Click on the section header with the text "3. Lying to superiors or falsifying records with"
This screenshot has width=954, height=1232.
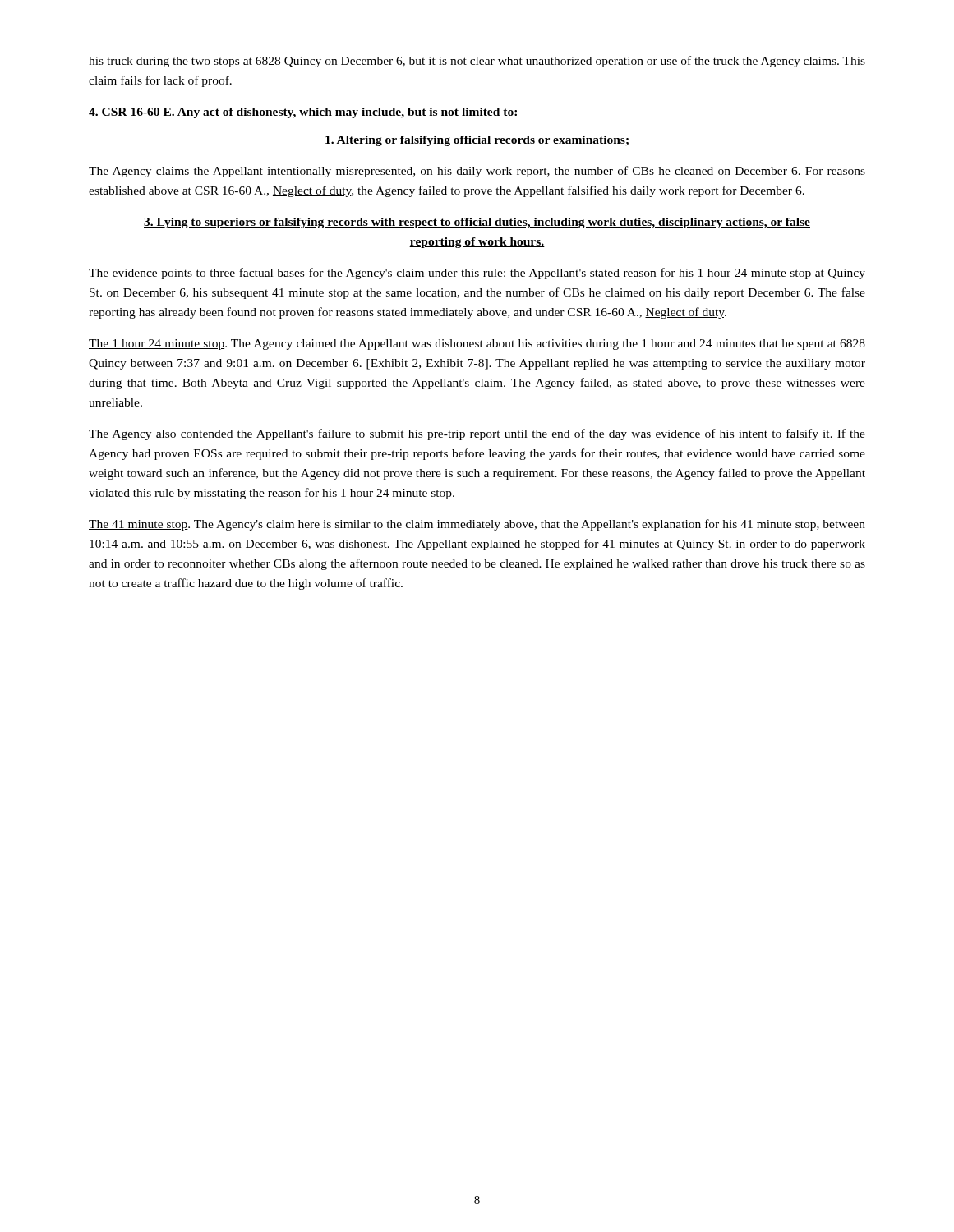point(477,232)
